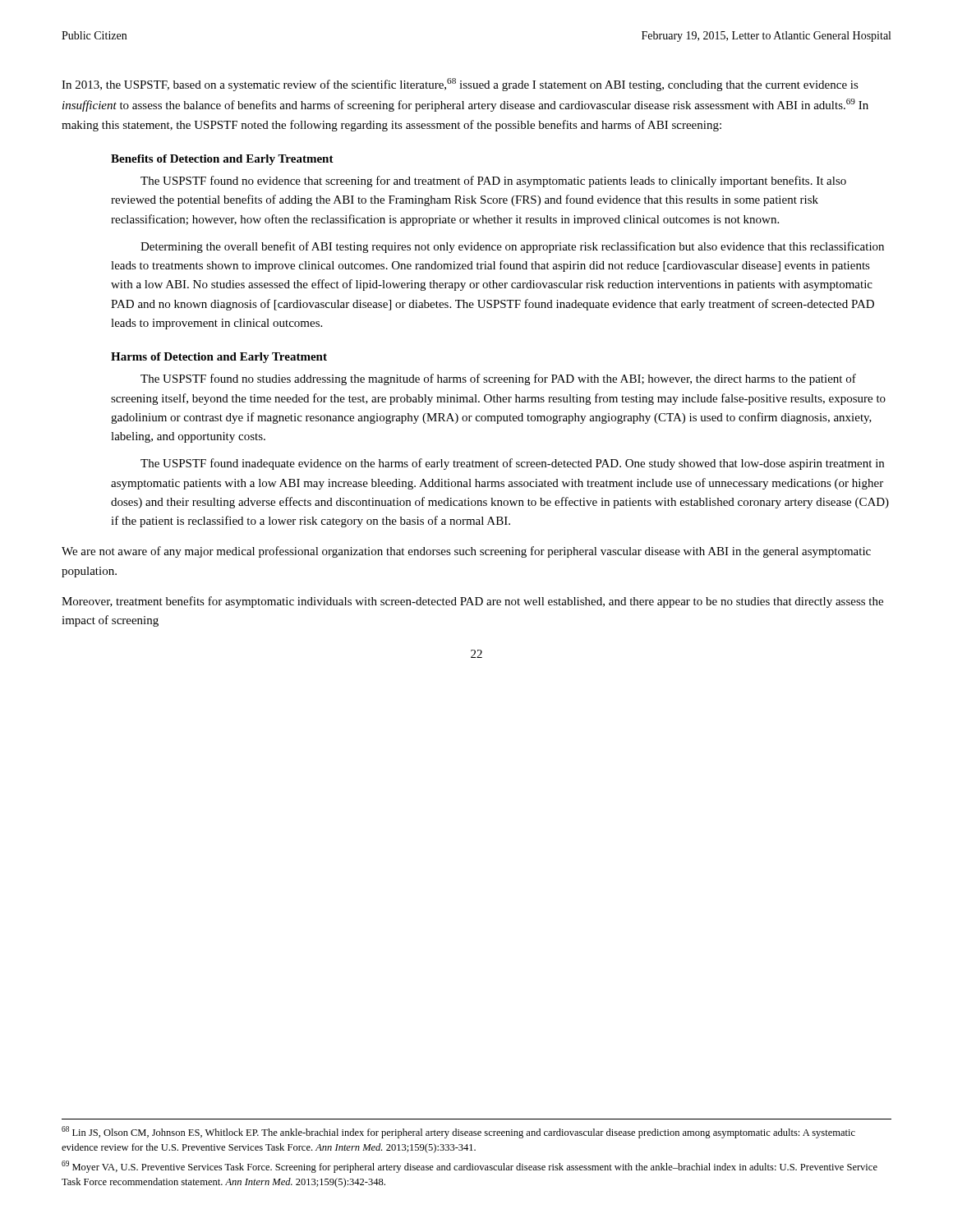Locate the section header containing "Benefits of Detection and Early Treatment"
The image size is (953, 1232).
point(222,160)
